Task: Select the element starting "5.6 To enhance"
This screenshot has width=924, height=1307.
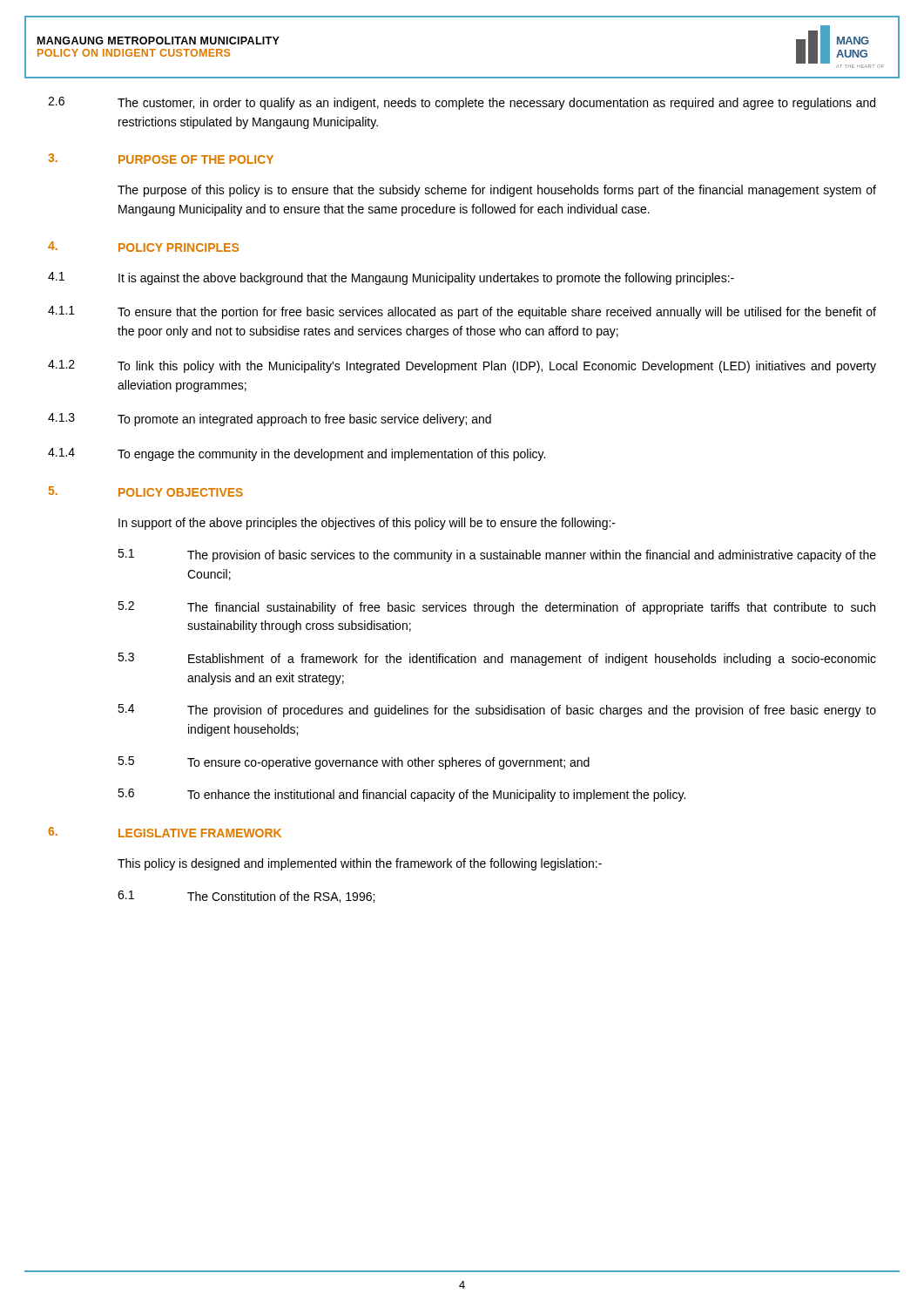Action: point(497,796)
